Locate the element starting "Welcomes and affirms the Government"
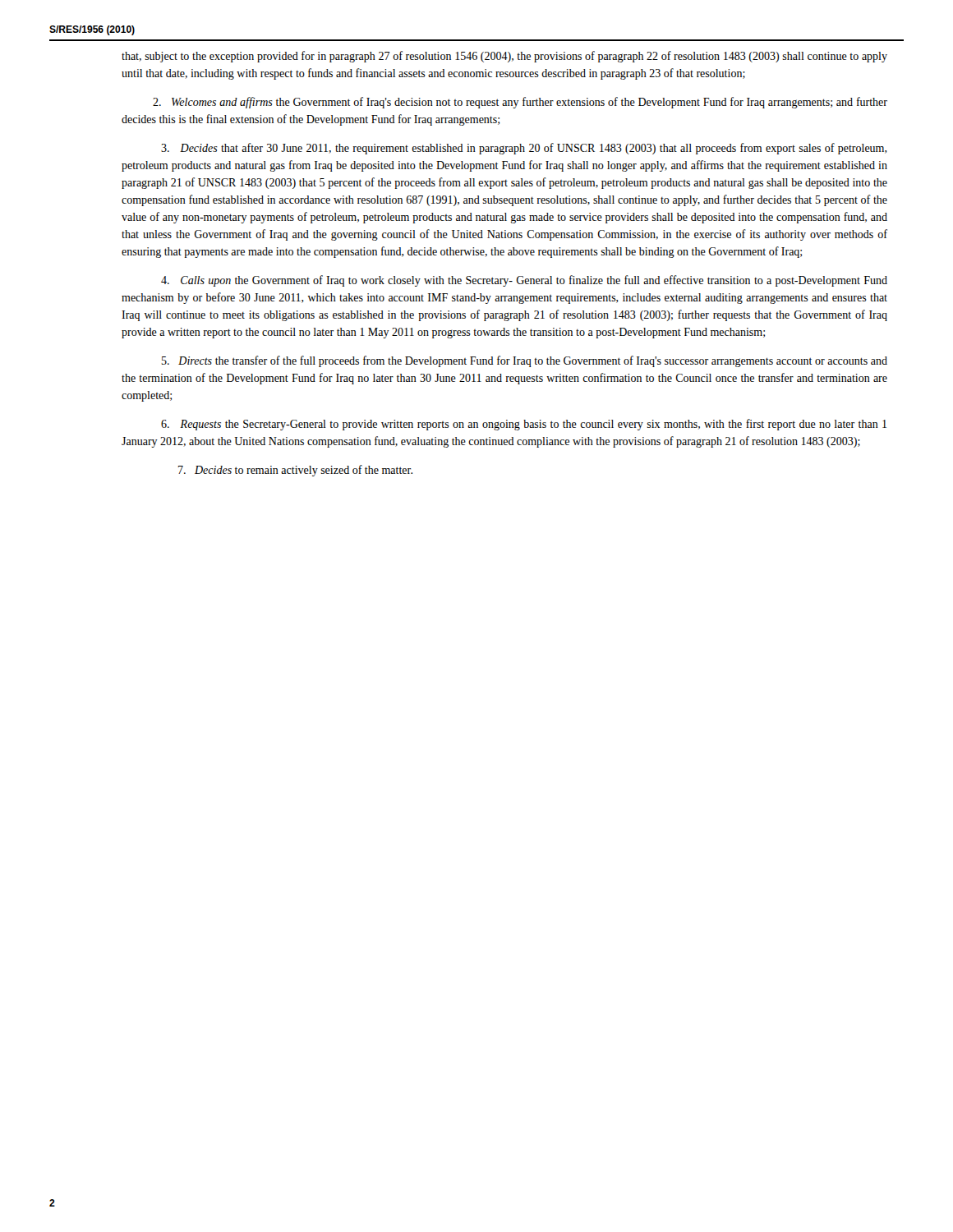The height and width of the screenshot is (1232, 953). 504,111
